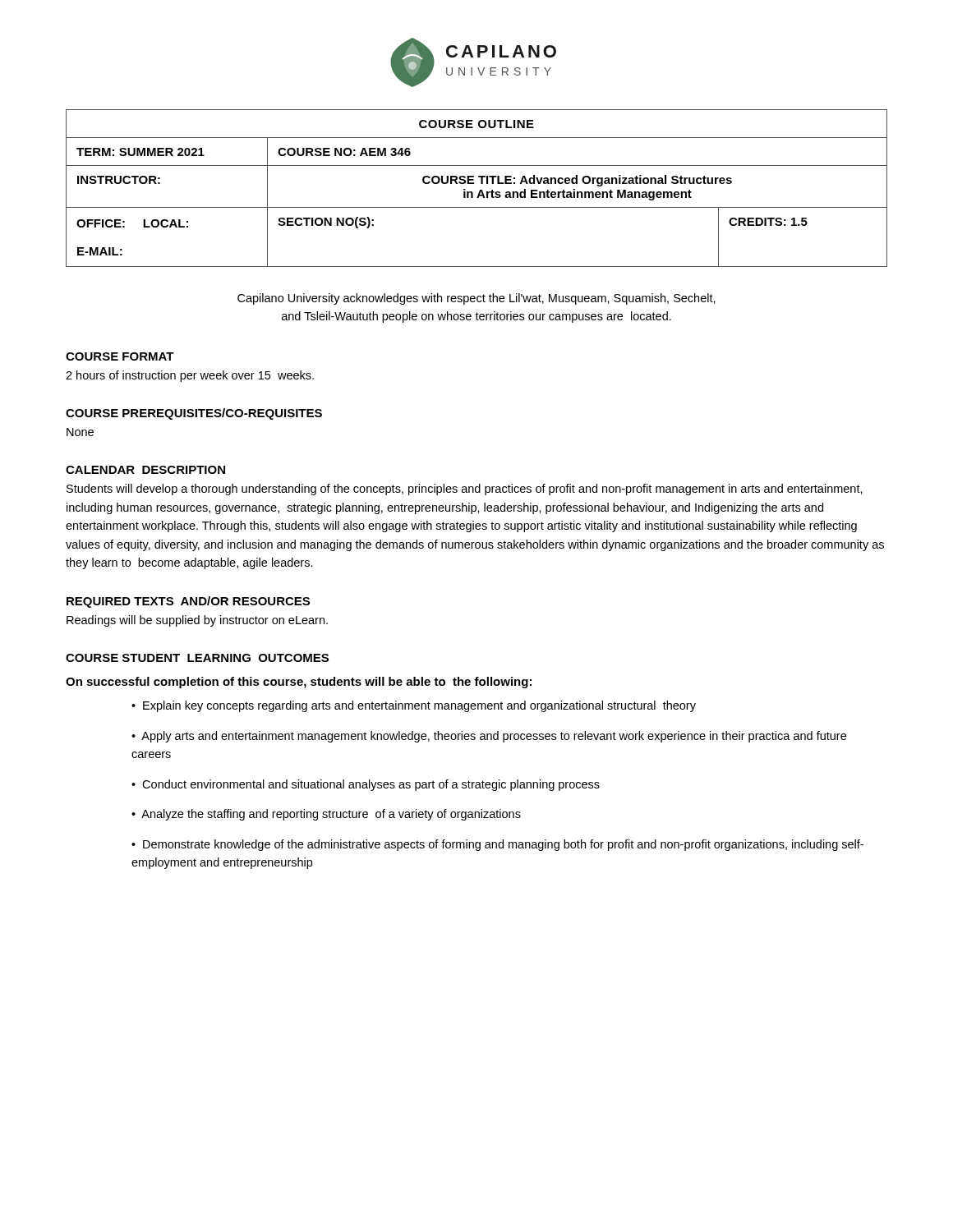This screenshot has height=1232, width=953.
Task: Point to the passage starting "• Conduct environmental and situational analyses"
Action: pos(366,784)
